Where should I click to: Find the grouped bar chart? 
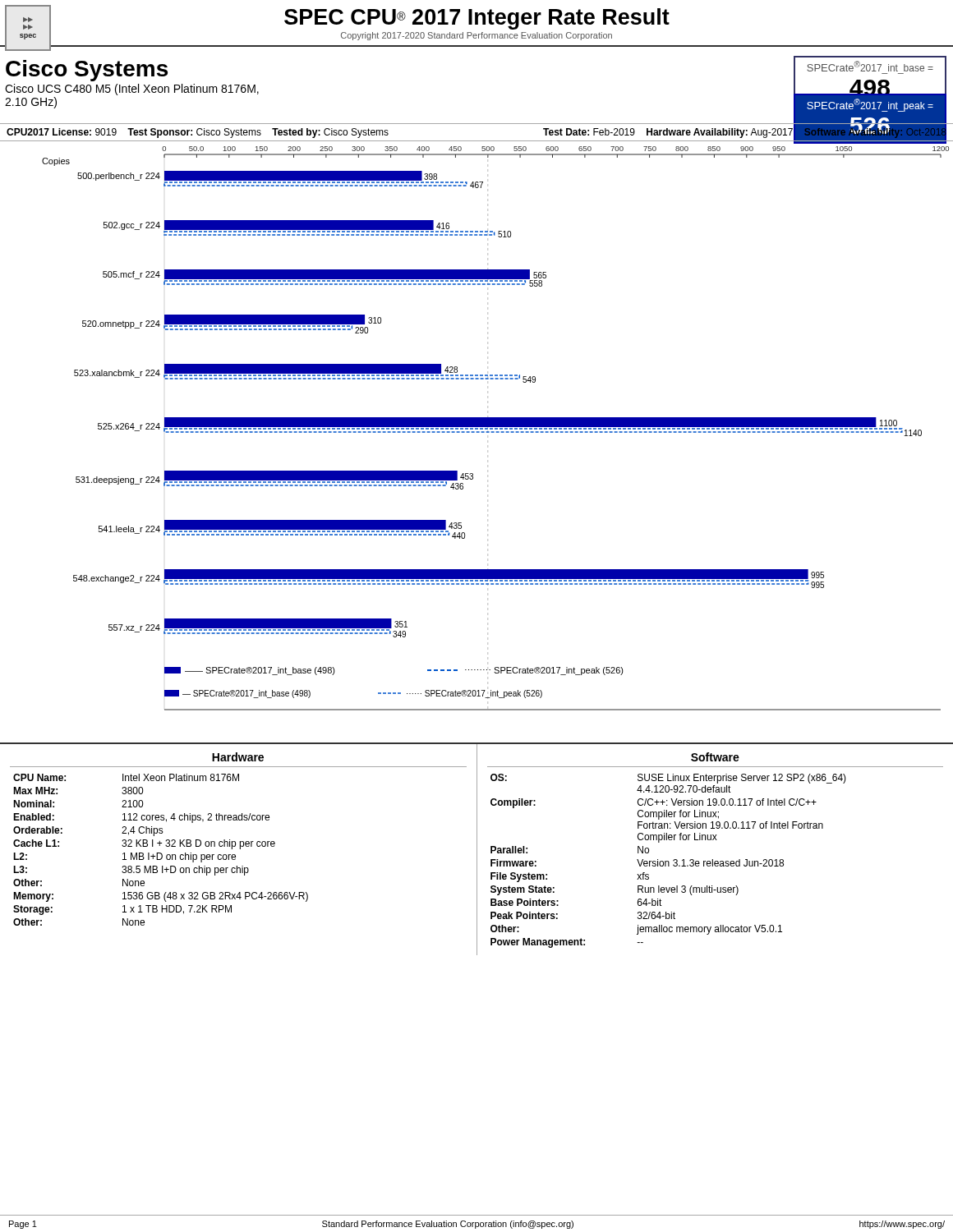pyautogui.click(x=476, y=435)
